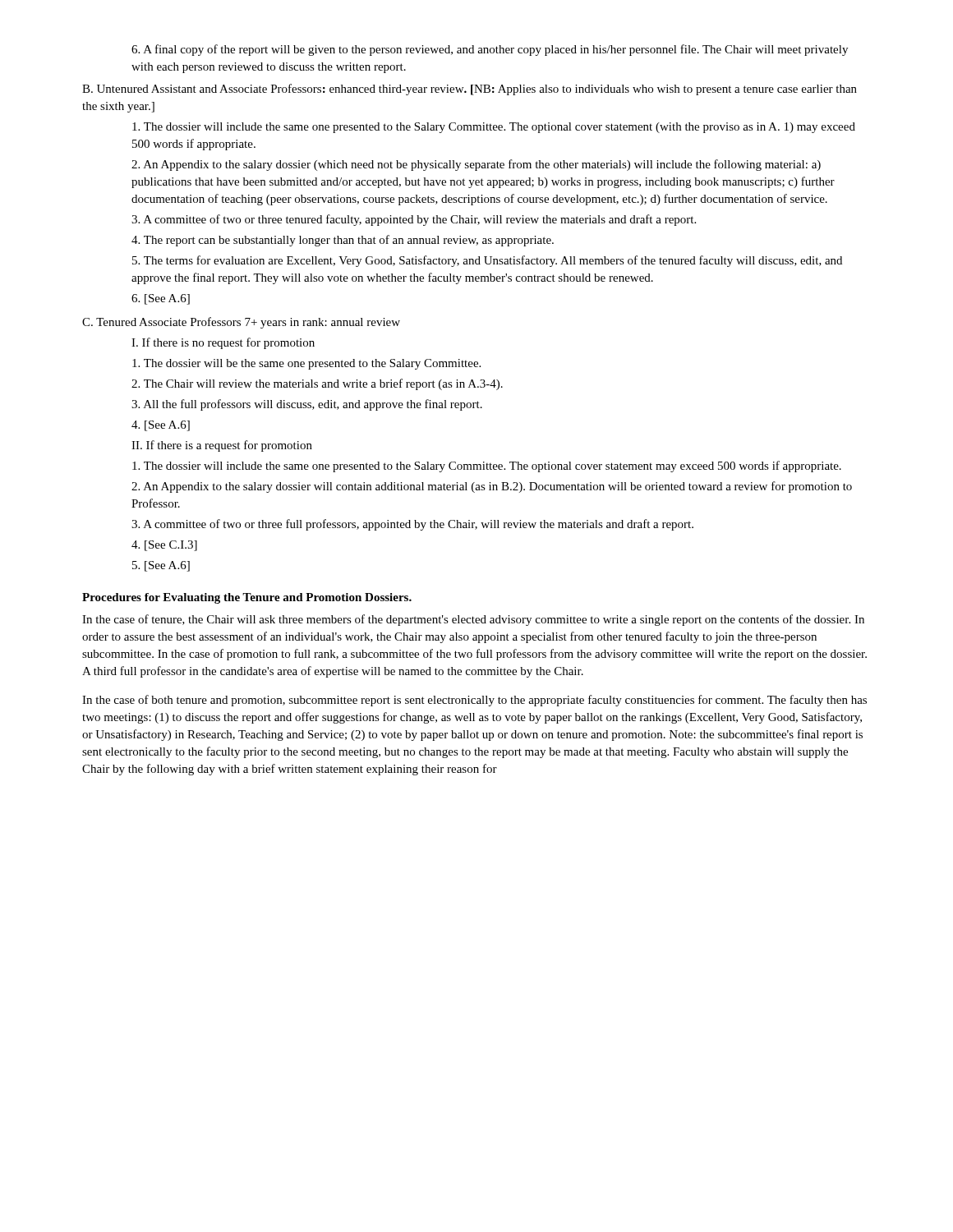Screen dimensions: 1232x953
Task: Point to the block beginning "2. The Chair will review the"
Action: 317,384
